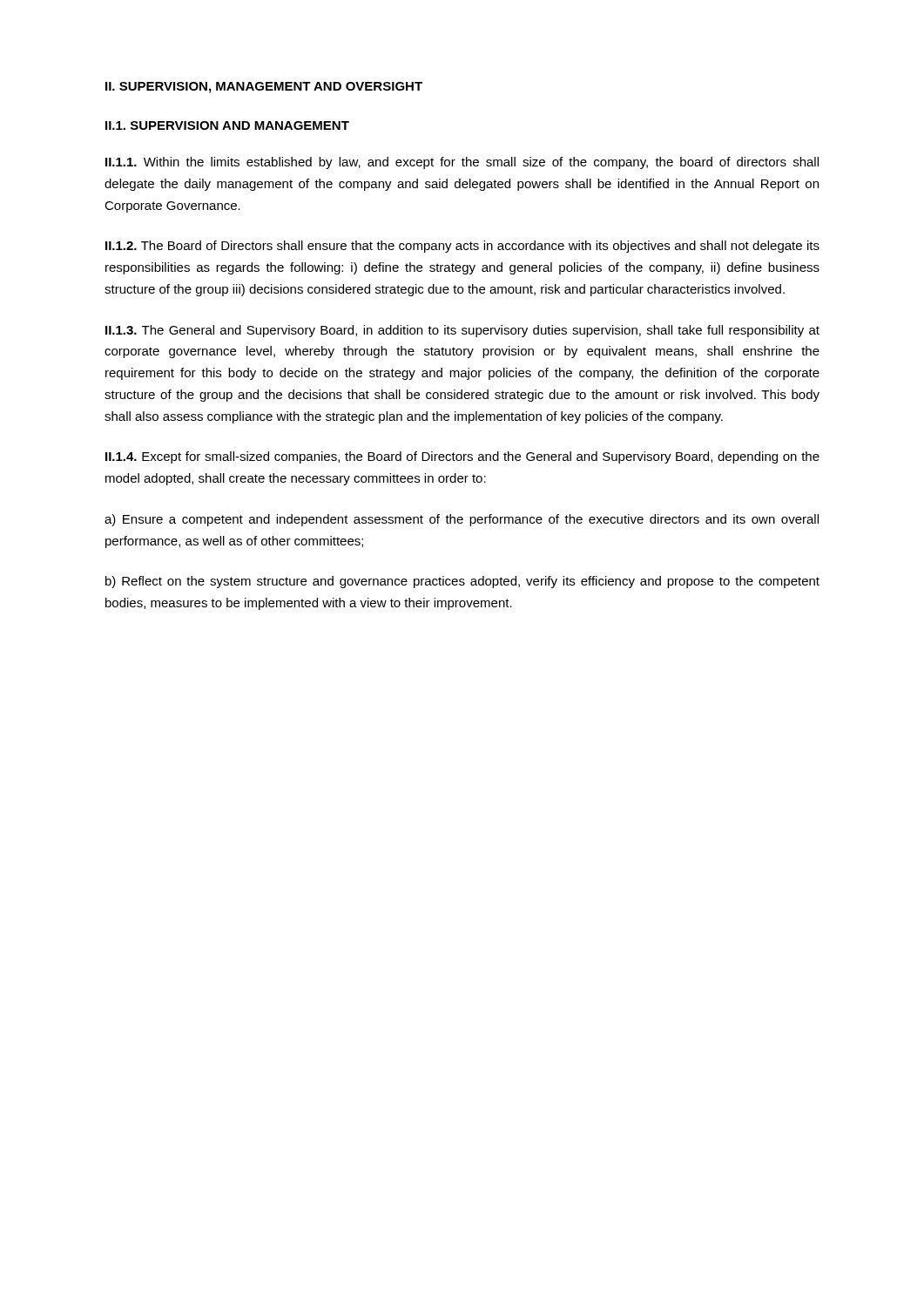The height and width of the screenshot is (1307, 924).
Task: Click on the text block with the text "II.1.1. Within the limits established by law, and"
Action: (462, 183)
